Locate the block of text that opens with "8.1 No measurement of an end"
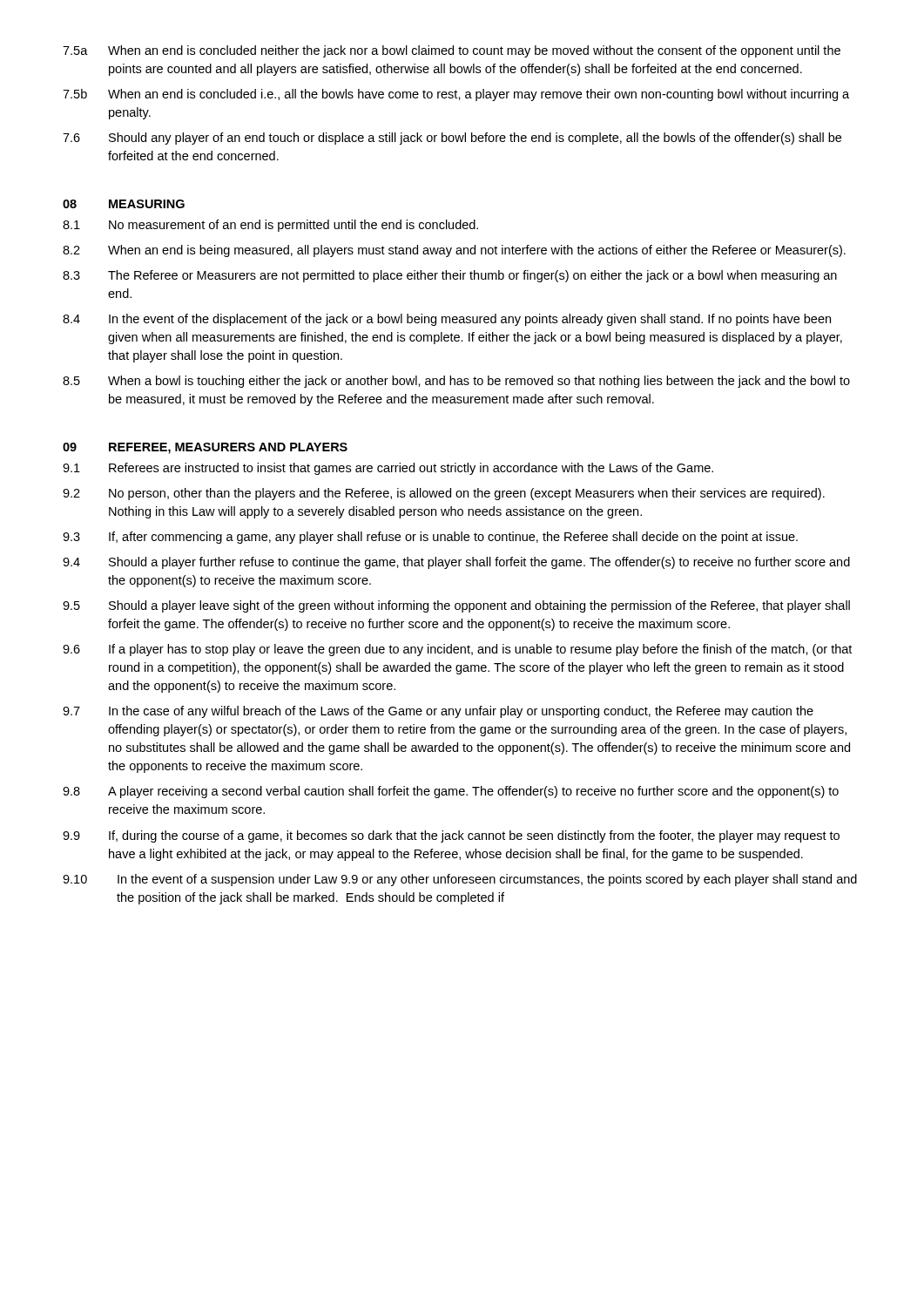924x1307 pixels. click(462, 225)
